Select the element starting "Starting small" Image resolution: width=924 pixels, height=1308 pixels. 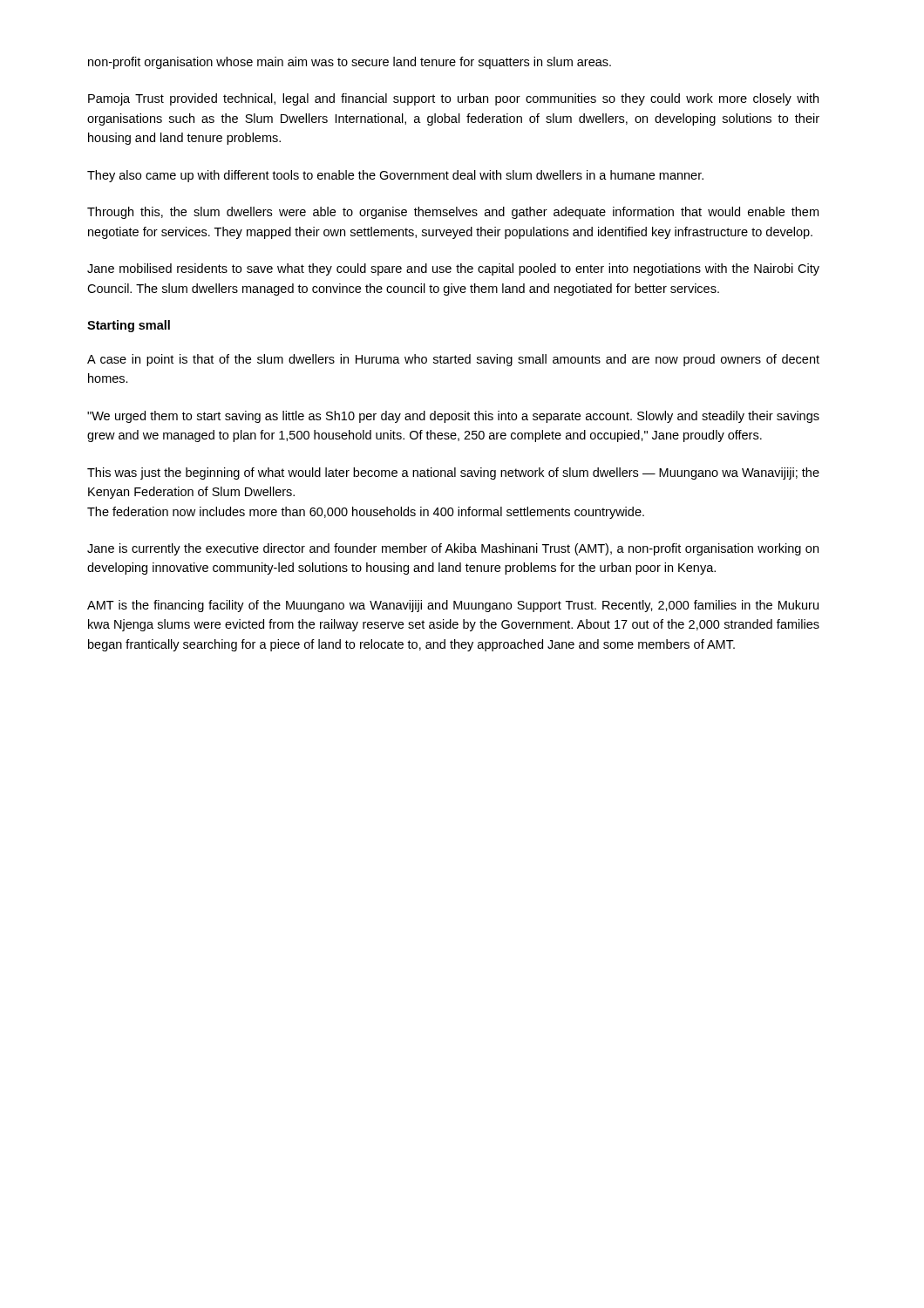pos(129,325)
